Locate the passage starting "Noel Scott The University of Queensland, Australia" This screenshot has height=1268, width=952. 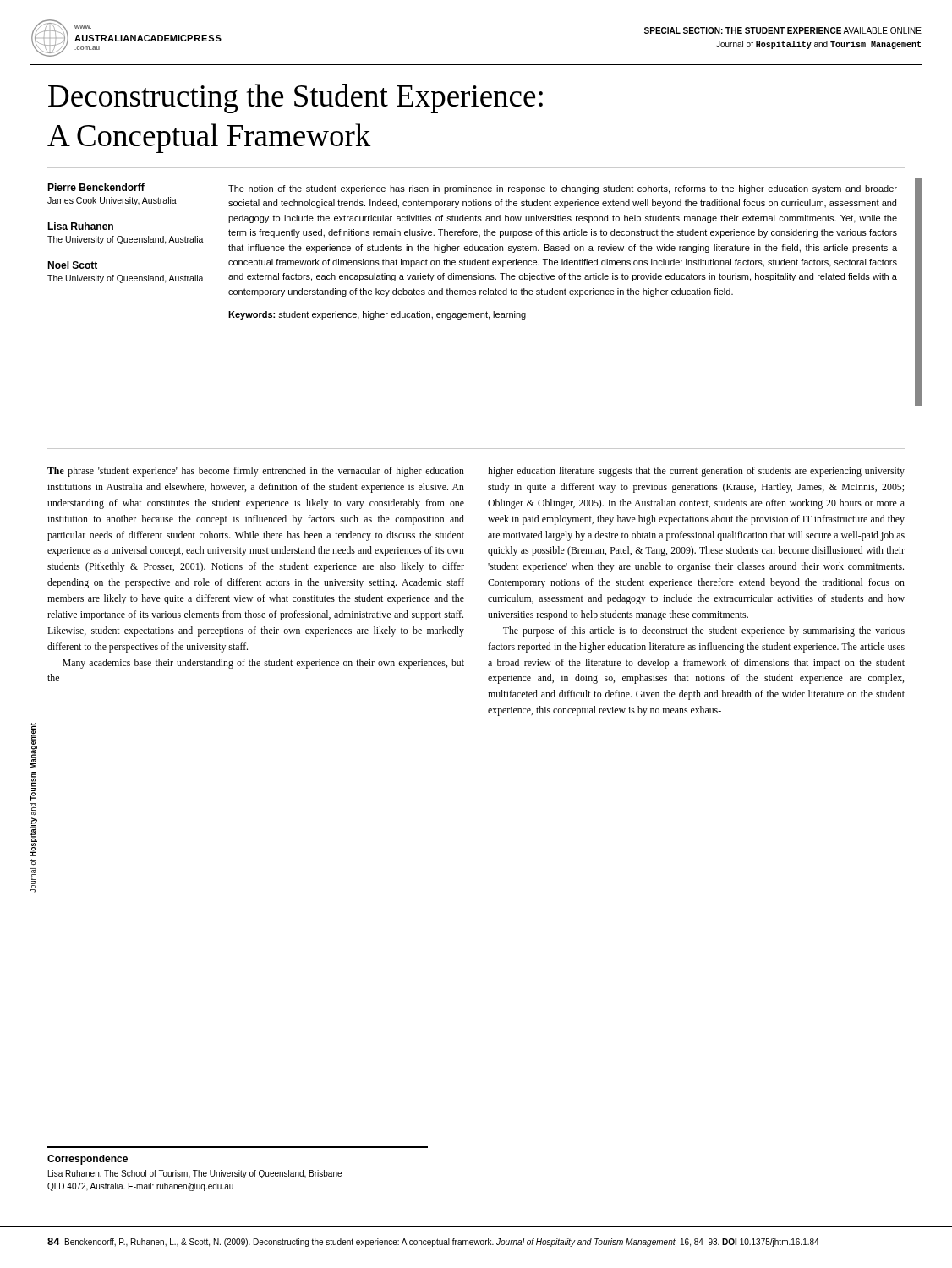132,271
